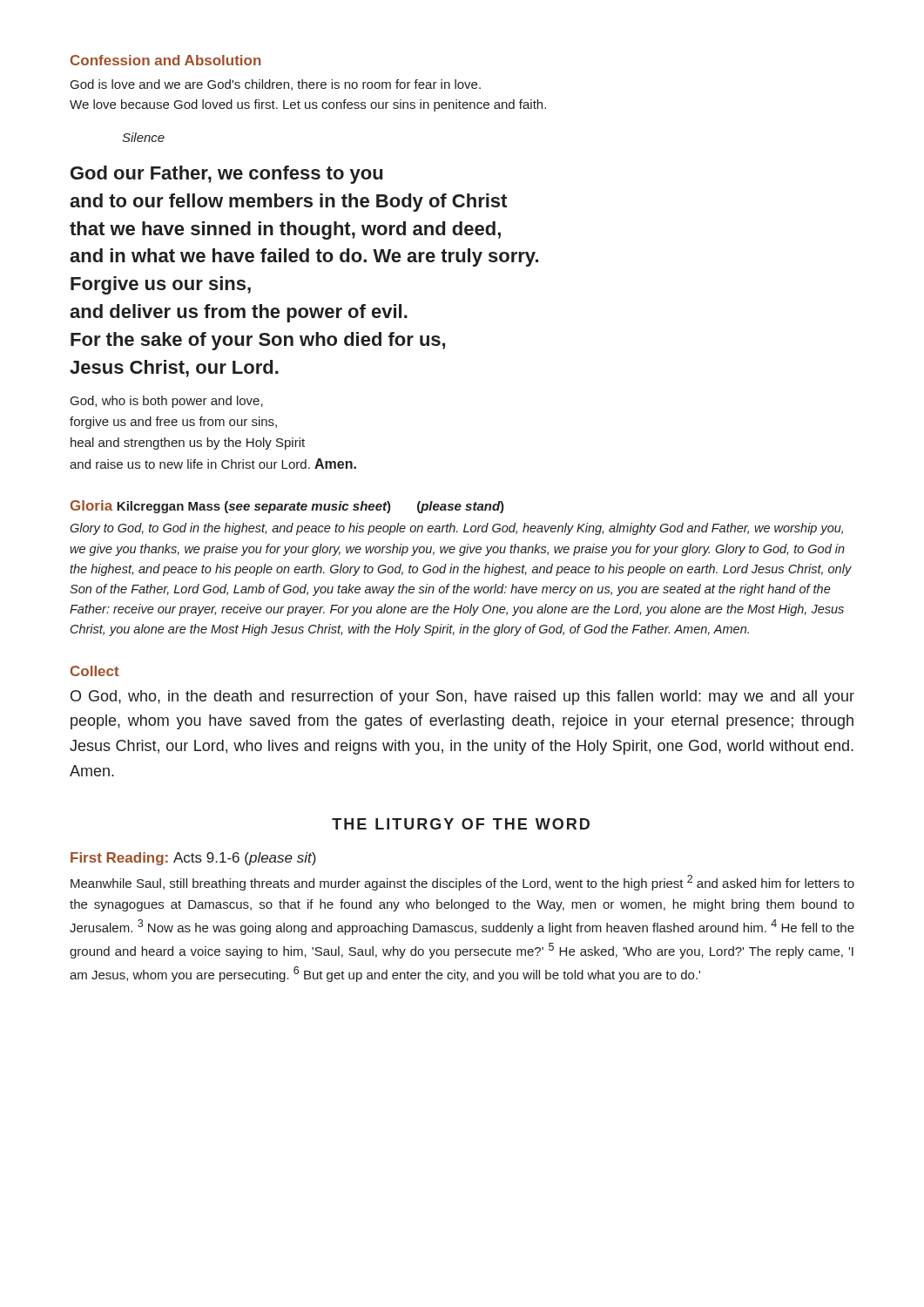This screenshot has width=924, height=1307.
Task: Find the text block with the text "God our Father, we"
Action: [x=305, y=270]
